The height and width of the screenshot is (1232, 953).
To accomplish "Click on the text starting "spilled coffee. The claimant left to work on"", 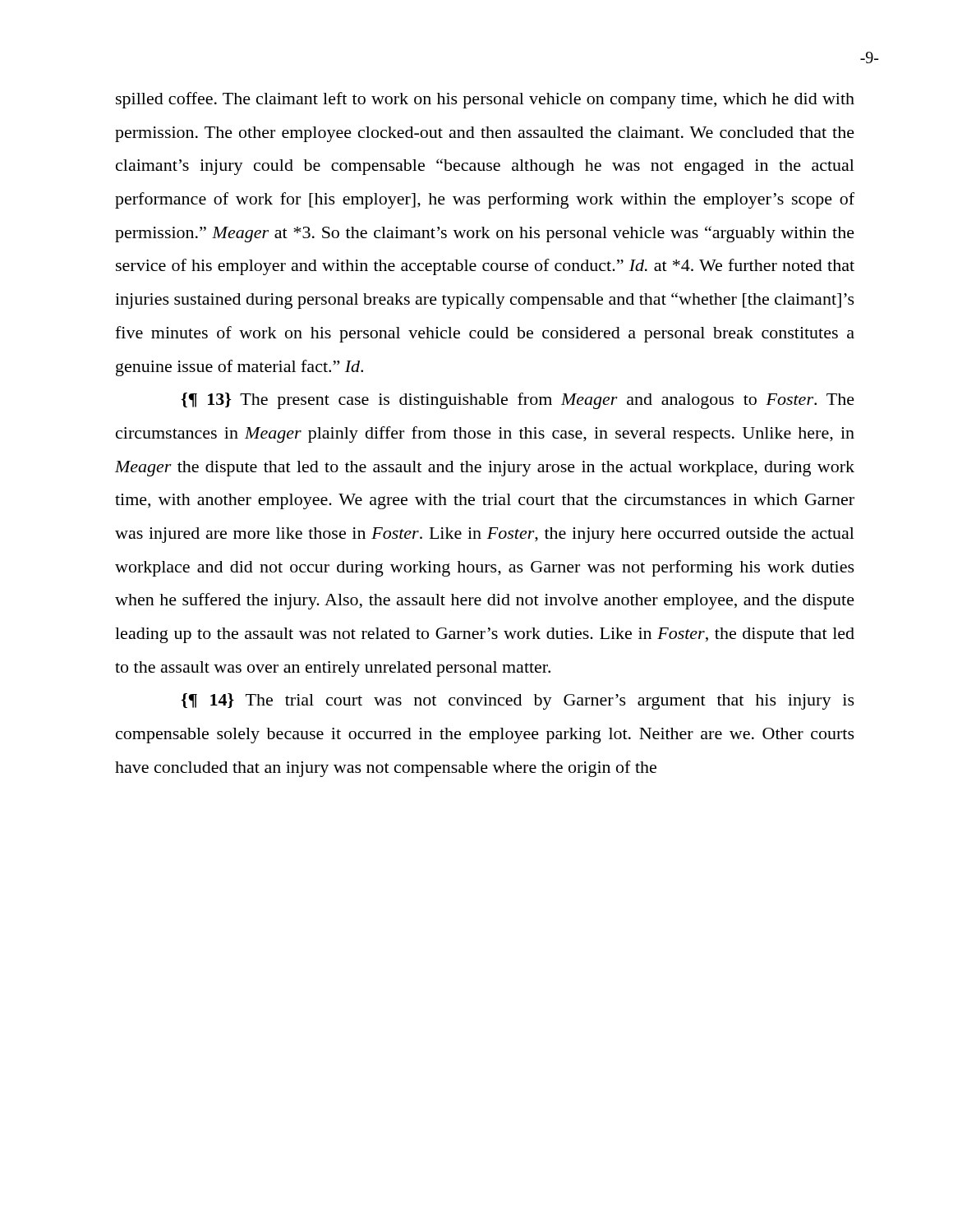I will pyautogui.click(x=485, y=232).
